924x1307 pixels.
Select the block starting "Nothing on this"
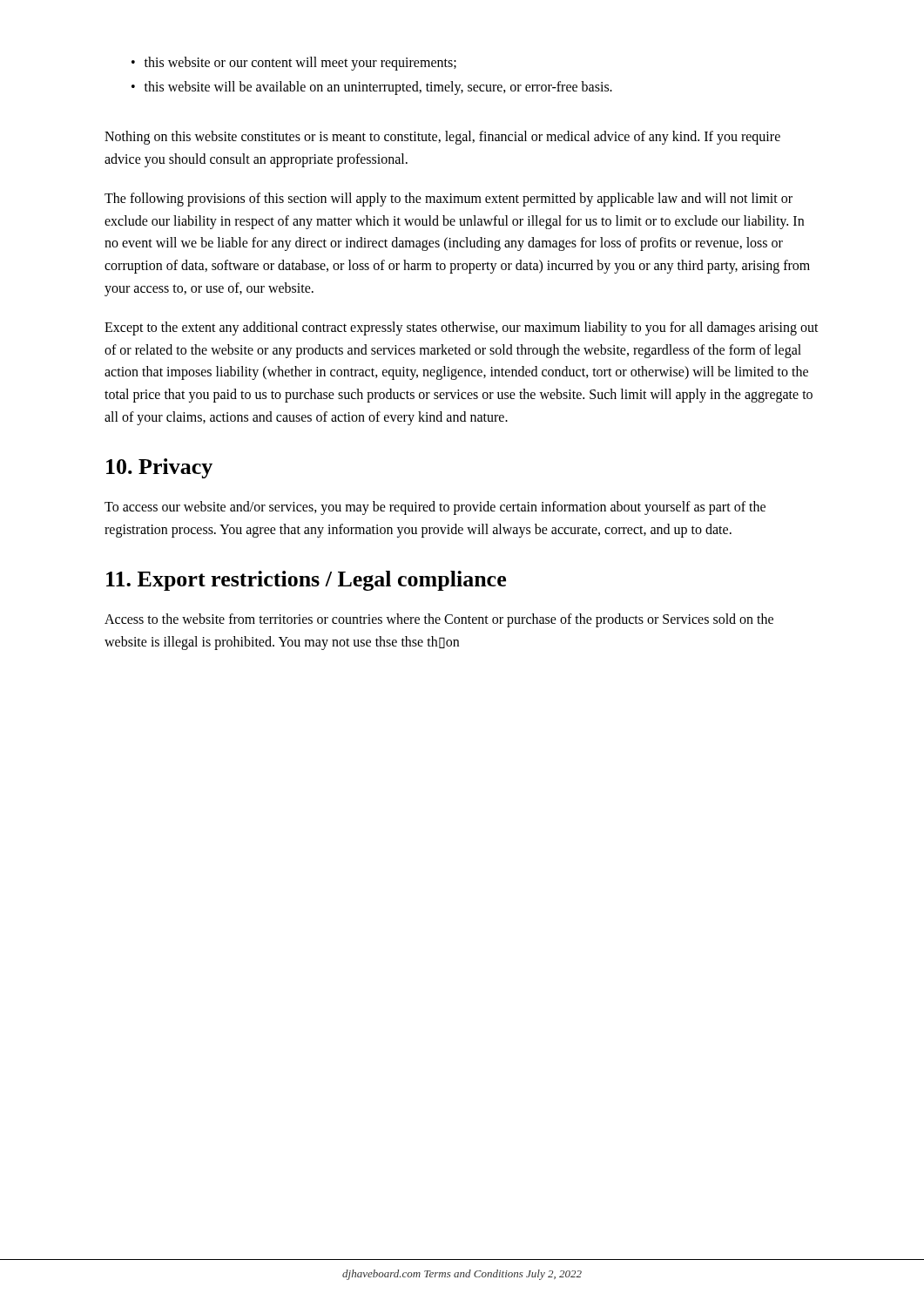(443, 148)
